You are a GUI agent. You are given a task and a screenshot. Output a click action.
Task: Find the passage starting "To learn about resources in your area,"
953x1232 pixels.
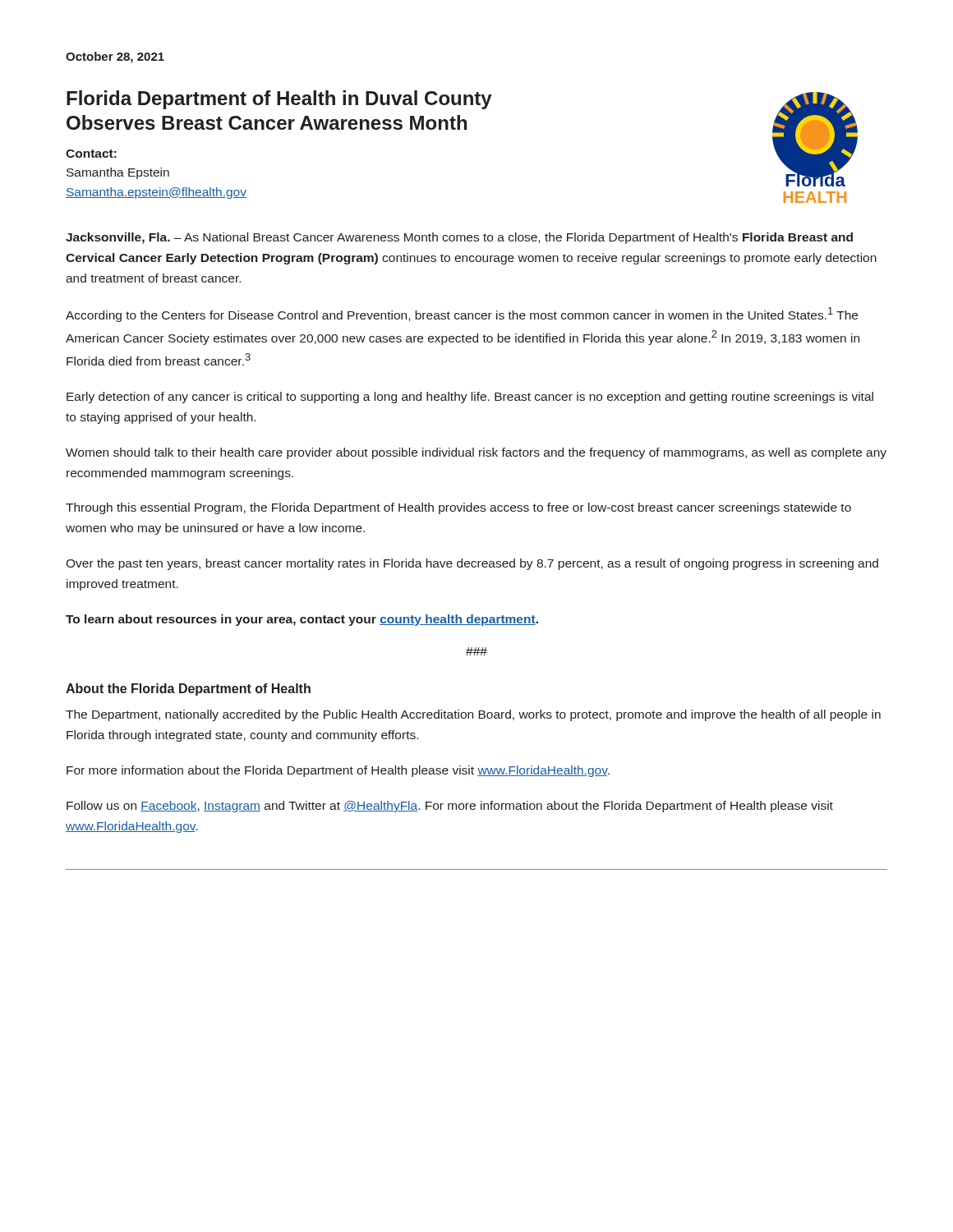pos(302,619)
